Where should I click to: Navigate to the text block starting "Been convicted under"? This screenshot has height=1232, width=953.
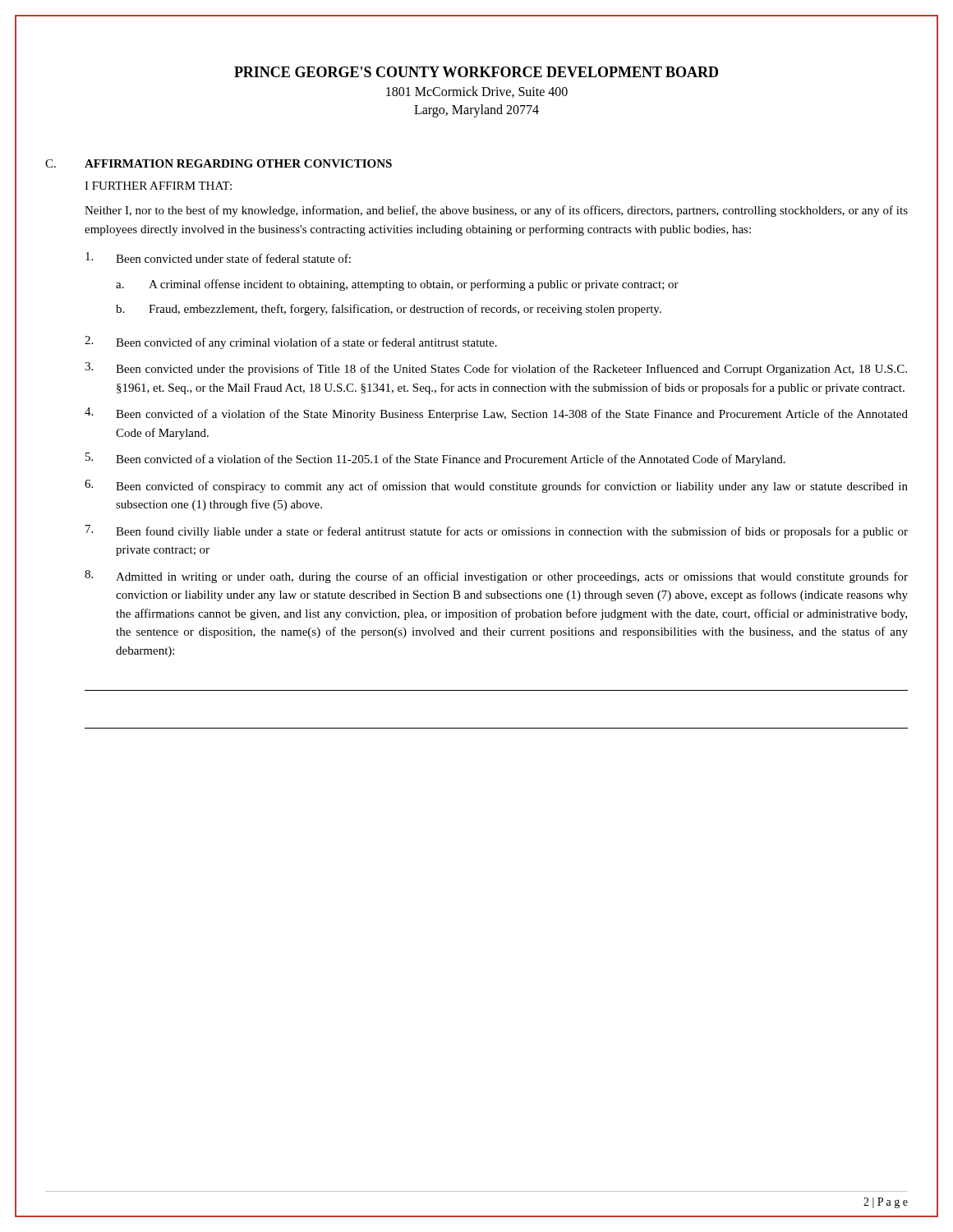point(496,287)
